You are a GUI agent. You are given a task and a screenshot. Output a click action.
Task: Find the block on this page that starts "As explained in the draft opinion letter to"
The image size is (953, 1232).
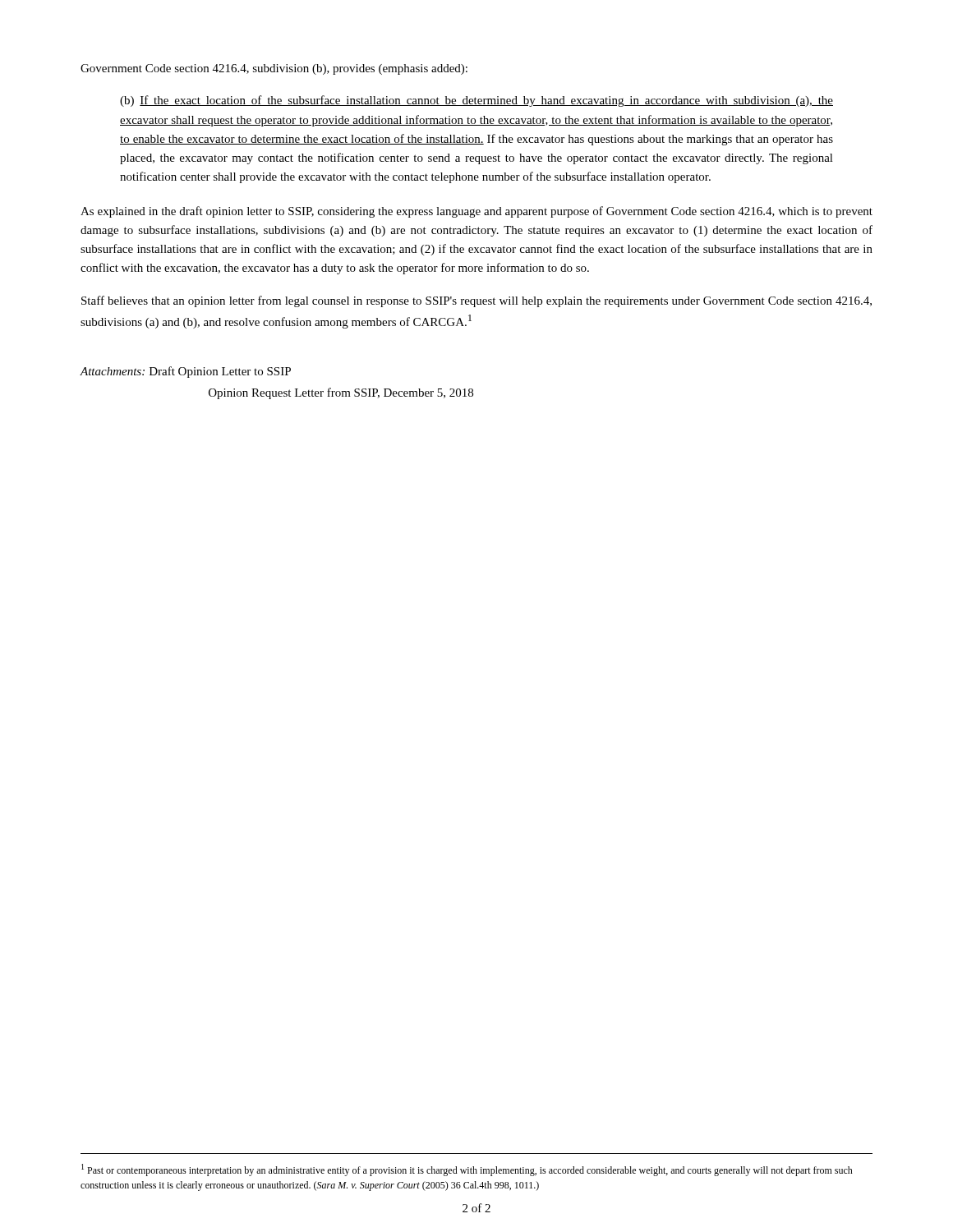pyautogui.click(x=476, y=239)
